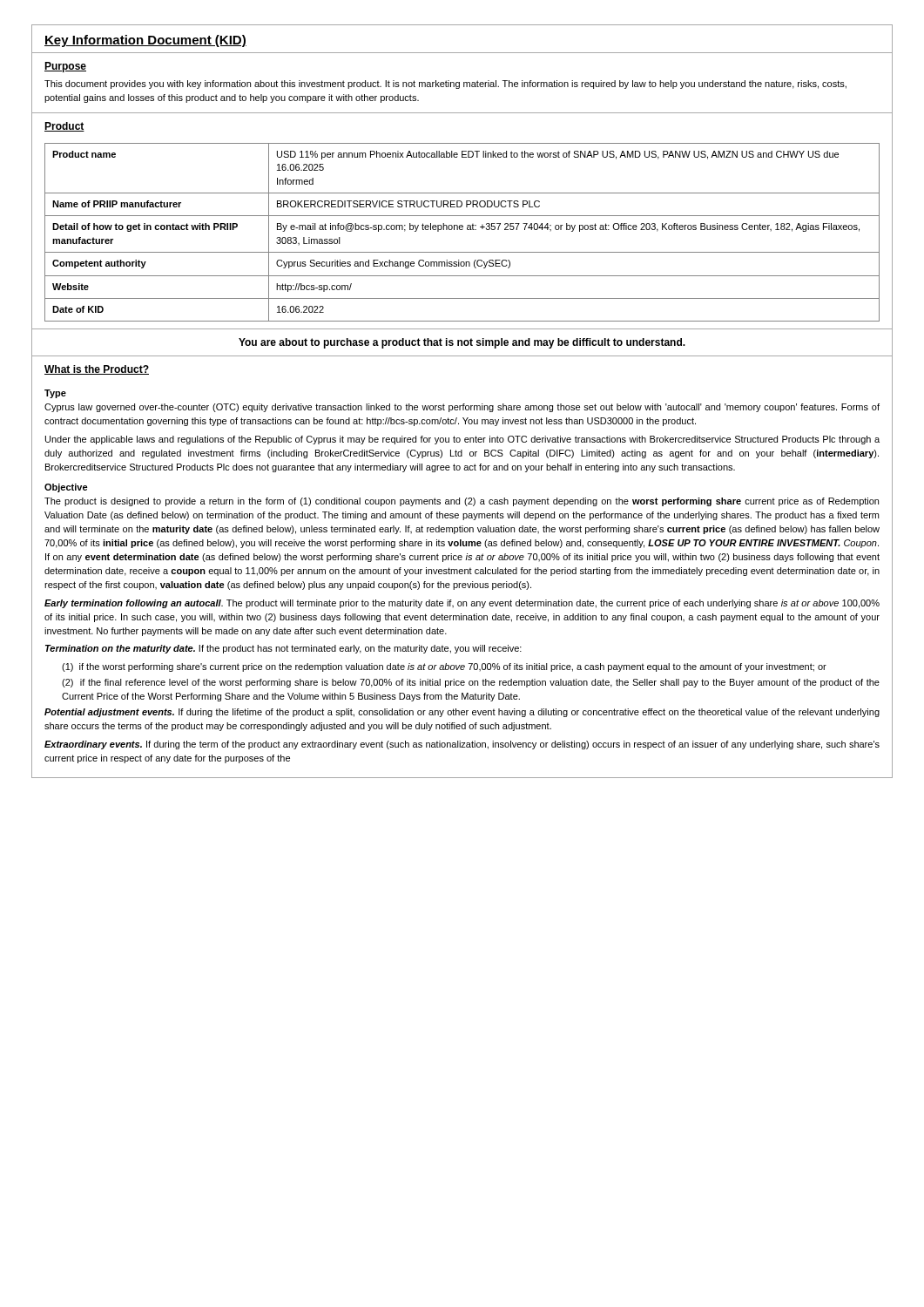The width and height of the screenshot is (924, 1307).
Task: Select the text block with the text "This document provides you with key information"
Action: click(462, 91)
